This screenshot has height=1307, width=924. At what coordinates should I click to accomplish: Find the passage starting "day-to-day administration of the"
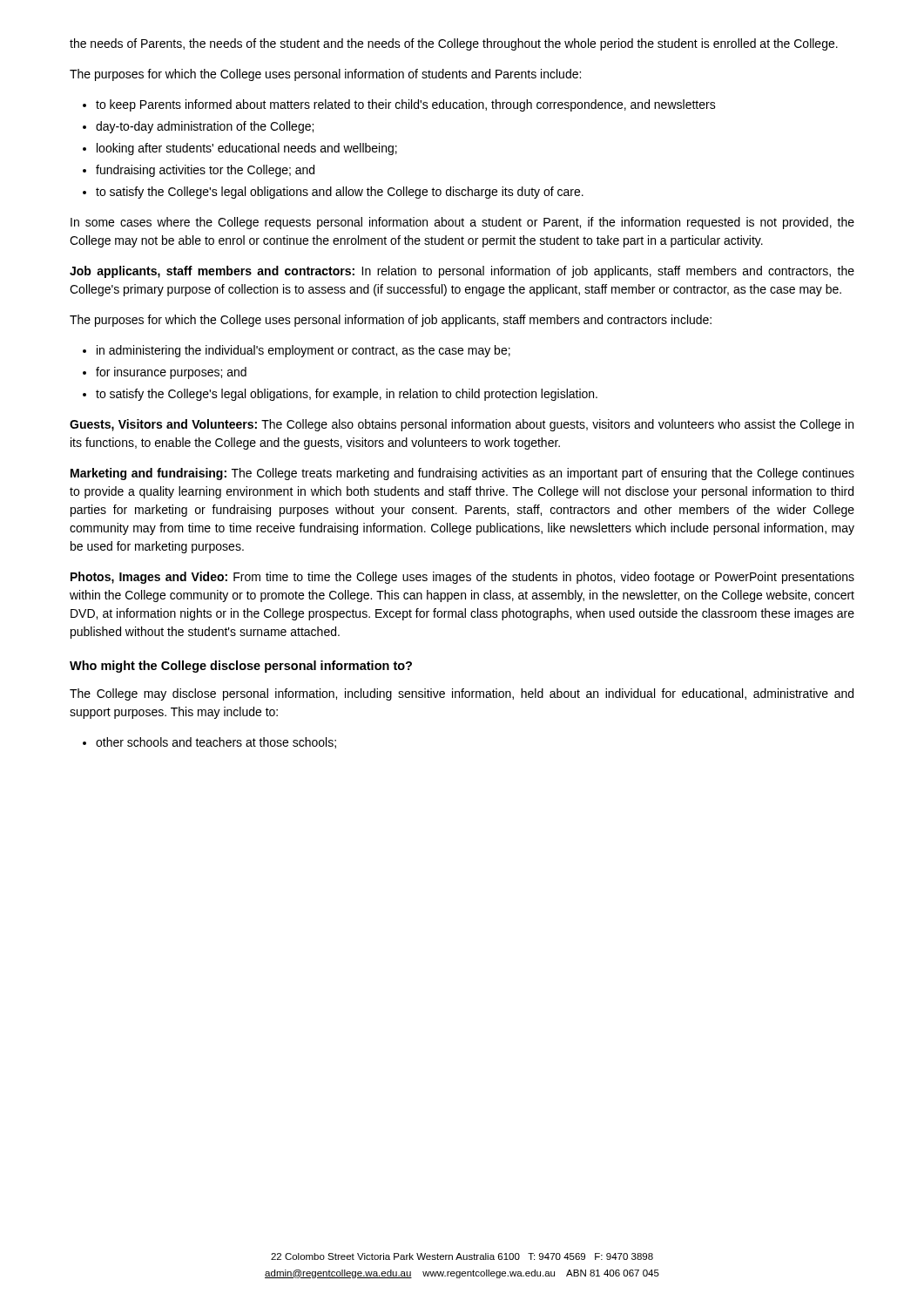(x=205, y=126)
